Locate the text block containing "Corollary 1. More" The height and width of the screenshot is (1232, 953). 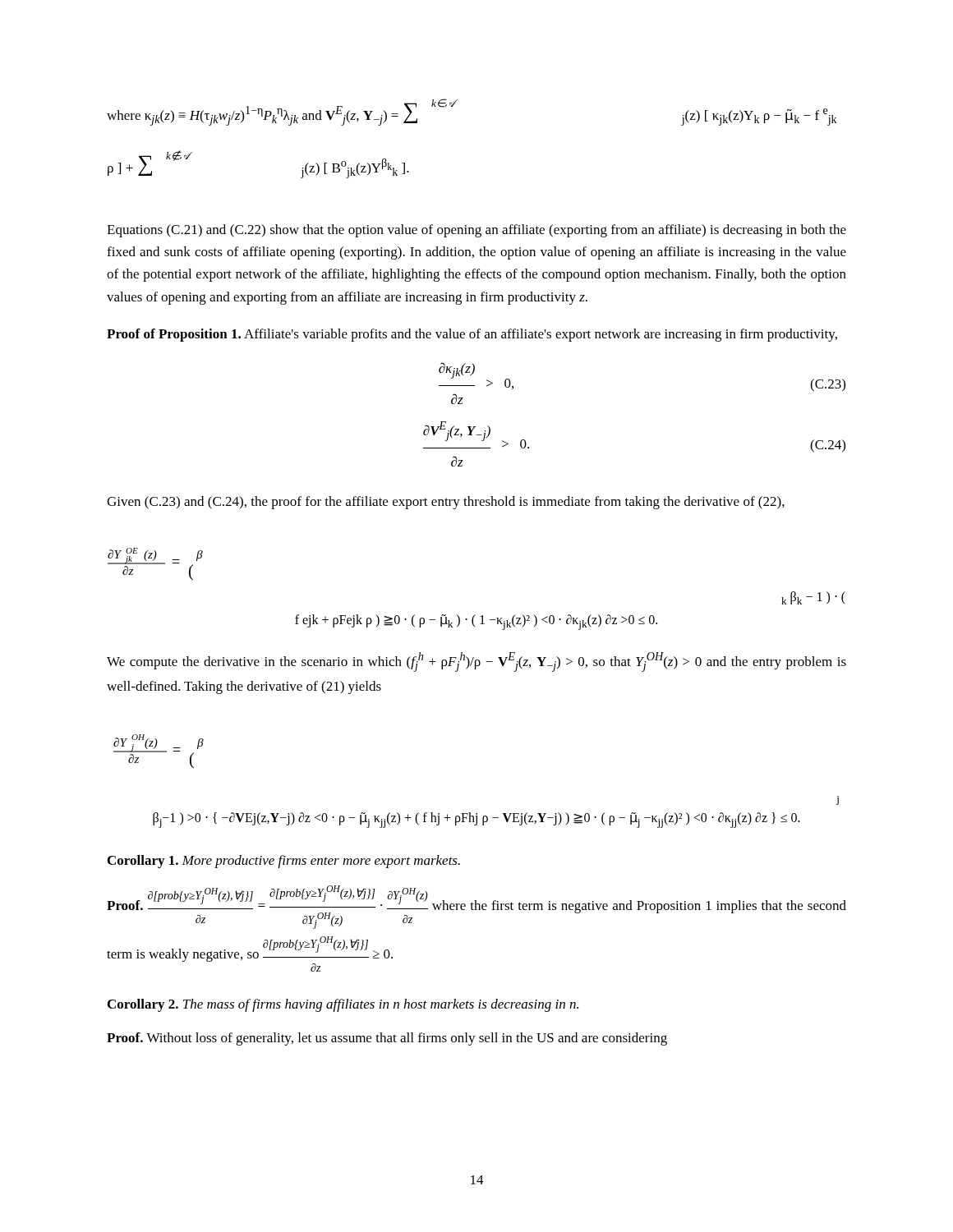coord(284,860)
